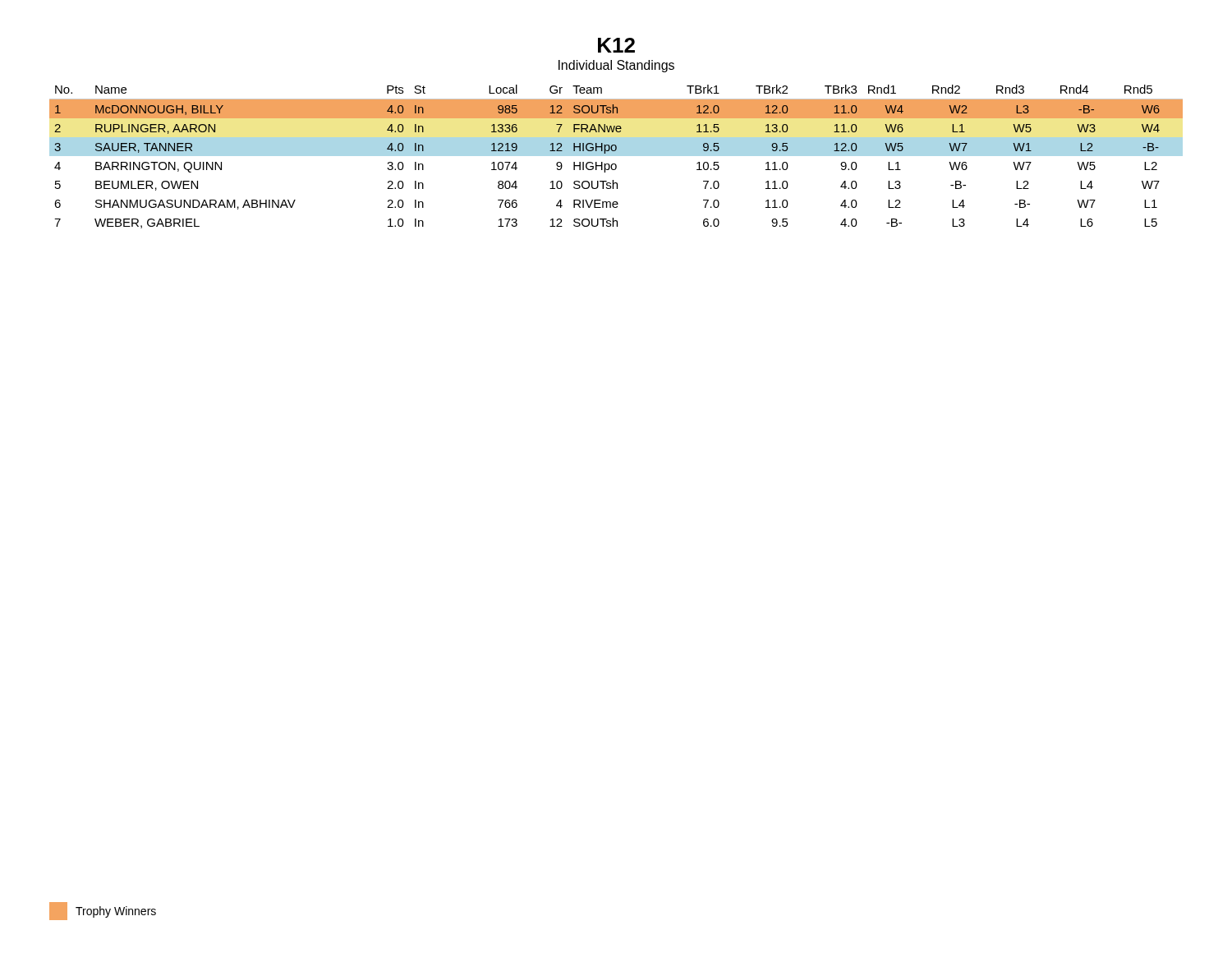Select the title that reads "K12 Individual Standings"

point(616,53)
